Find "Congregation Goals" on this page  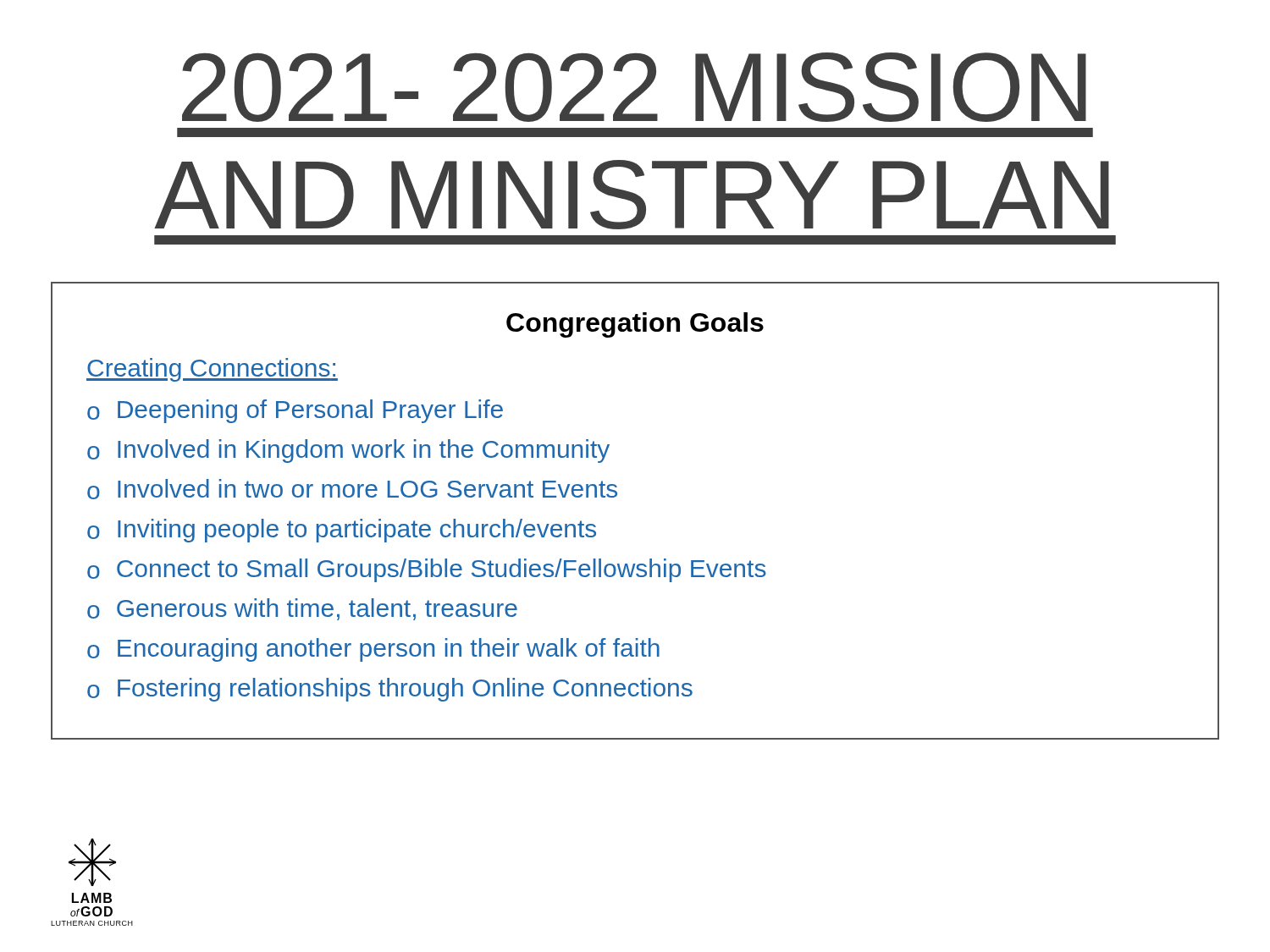click(635, 322)
